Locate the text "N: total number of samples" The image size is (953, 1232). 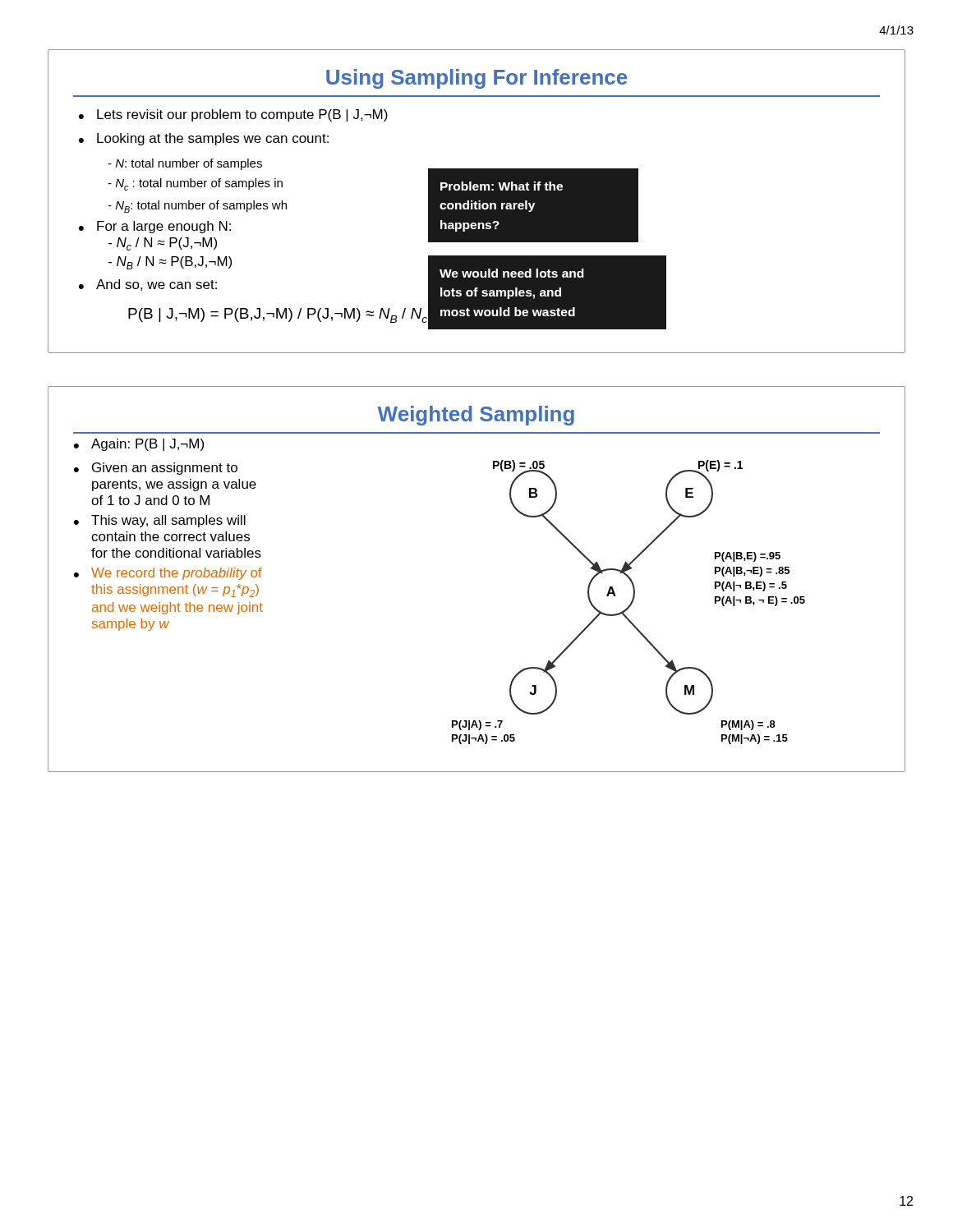[x=185, y=163]
